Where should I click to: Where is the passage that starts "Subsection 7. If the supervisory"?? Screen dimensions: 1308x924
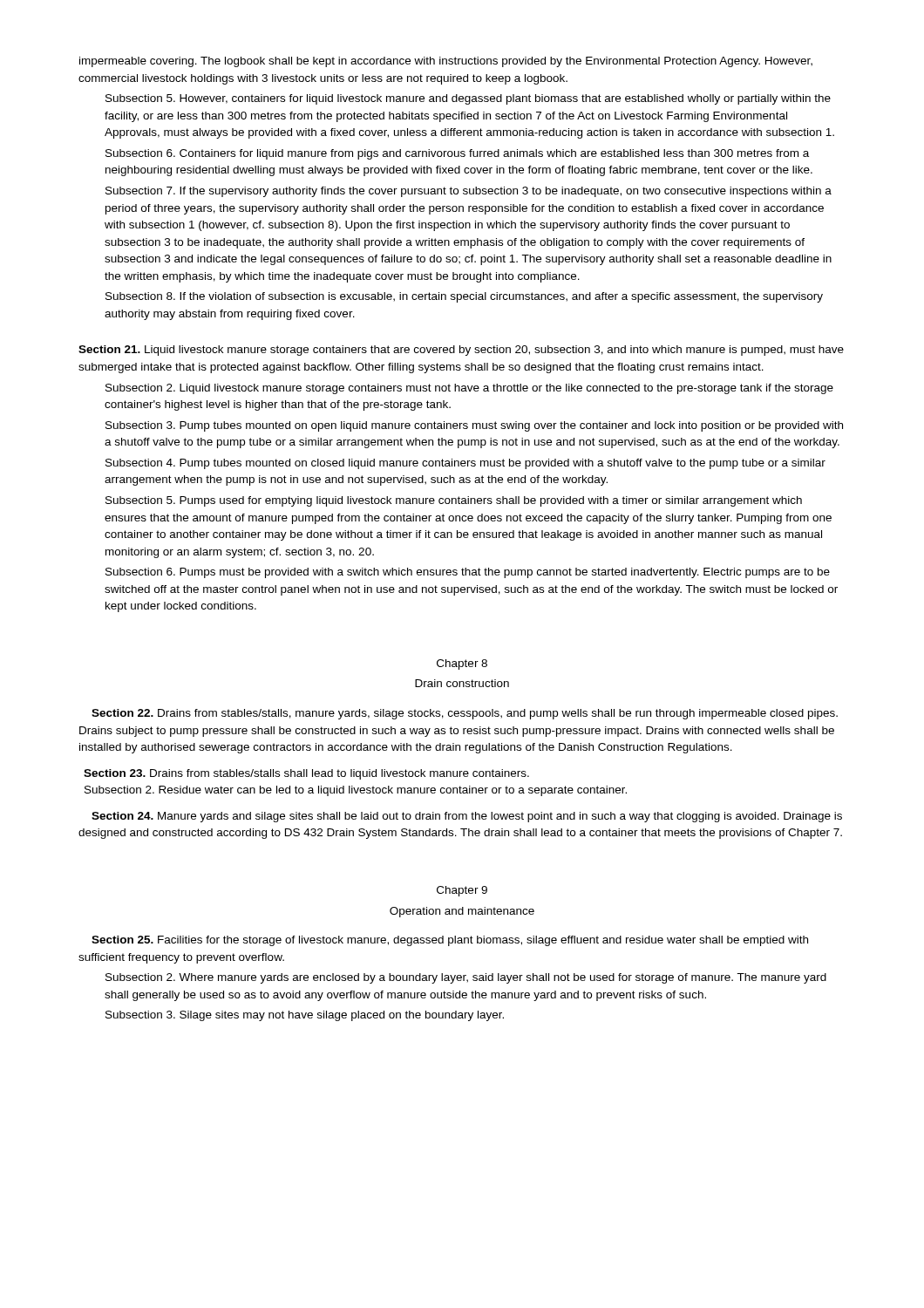(468, 233)
